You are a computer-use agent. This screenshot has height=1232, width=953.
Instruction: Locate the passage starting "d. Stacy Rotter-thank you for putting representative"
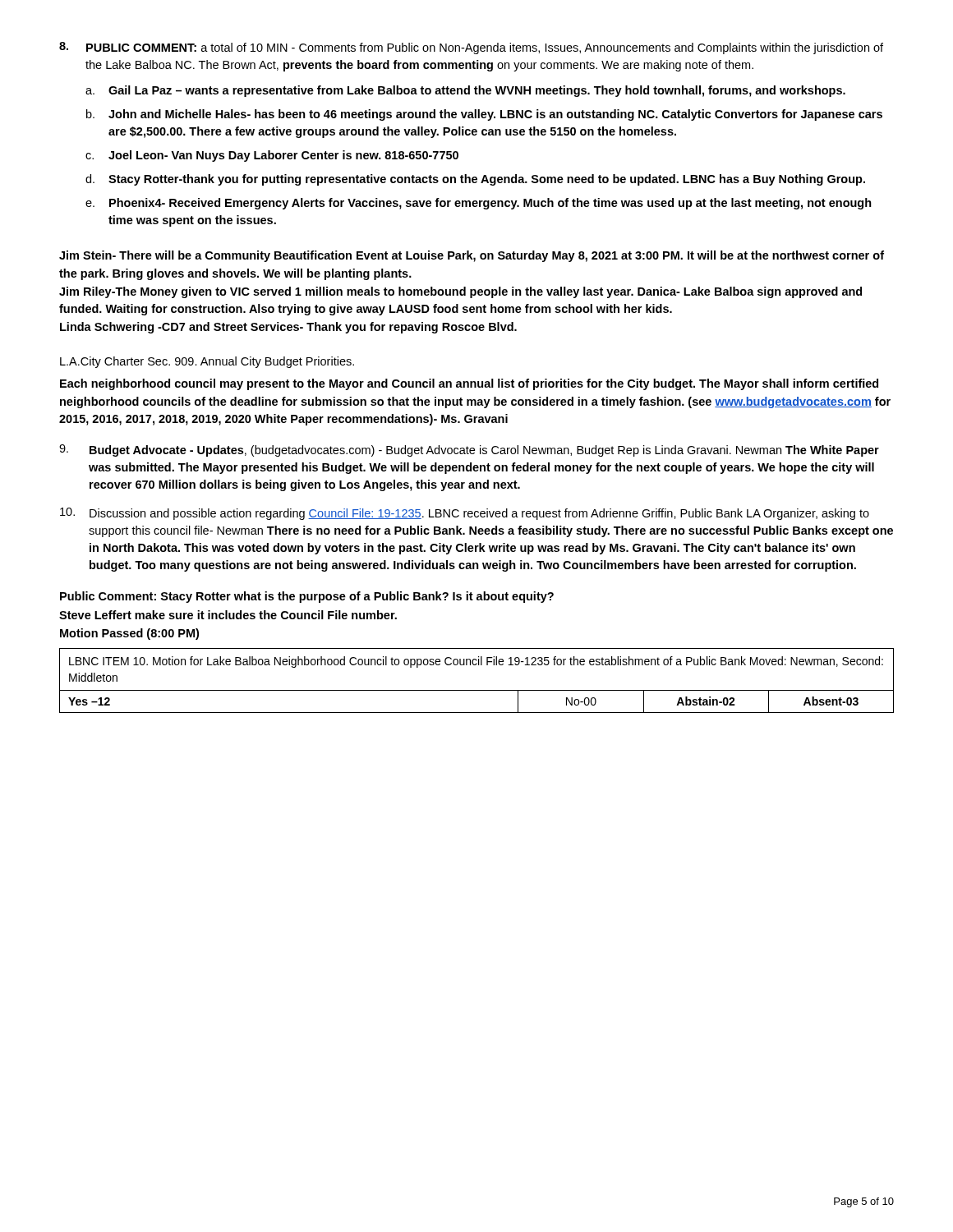[490, 180]
